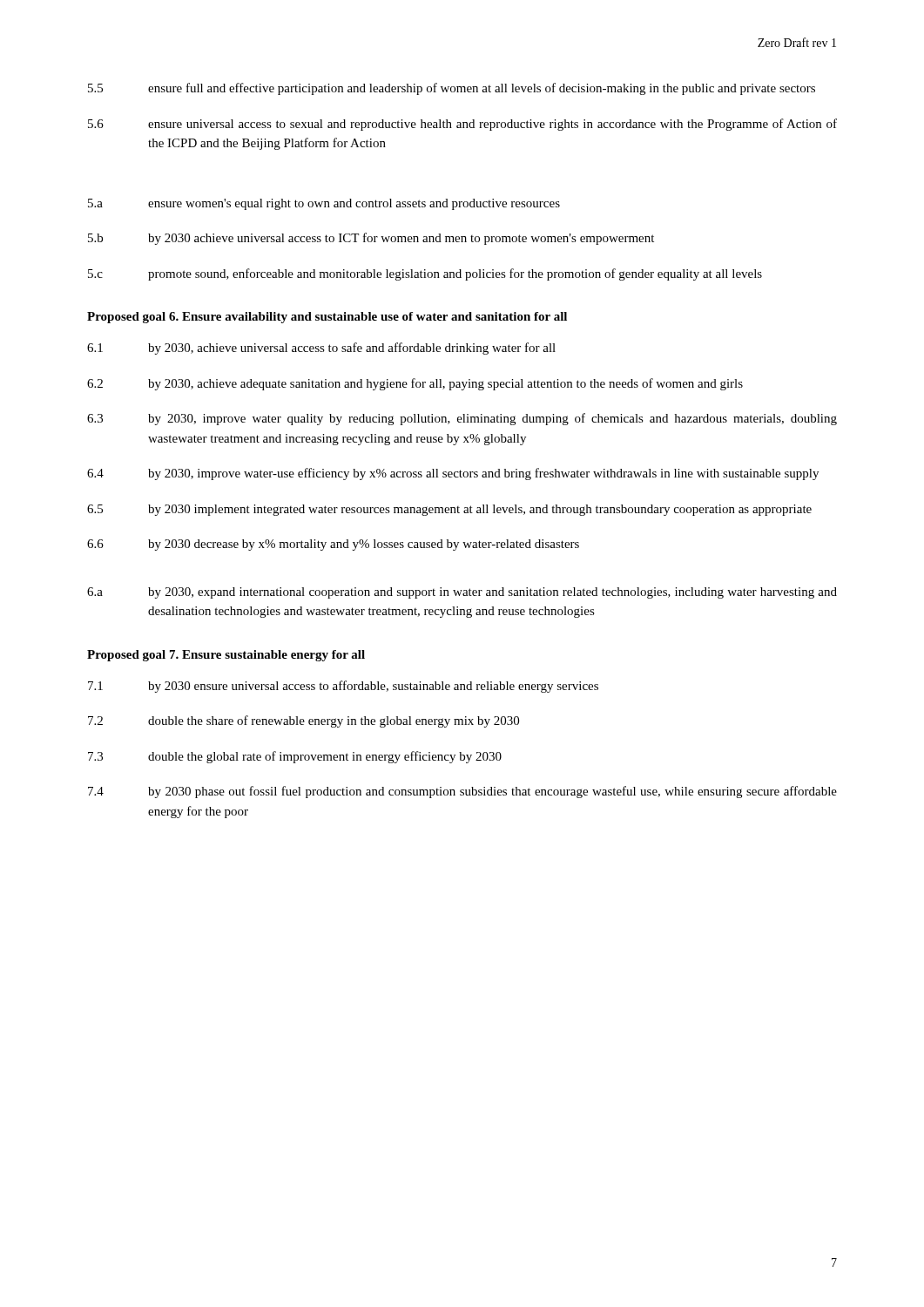
Task: Click on the list item that reads "6.2 by 2030, achieve"
Action: click(x=462, y=383)
